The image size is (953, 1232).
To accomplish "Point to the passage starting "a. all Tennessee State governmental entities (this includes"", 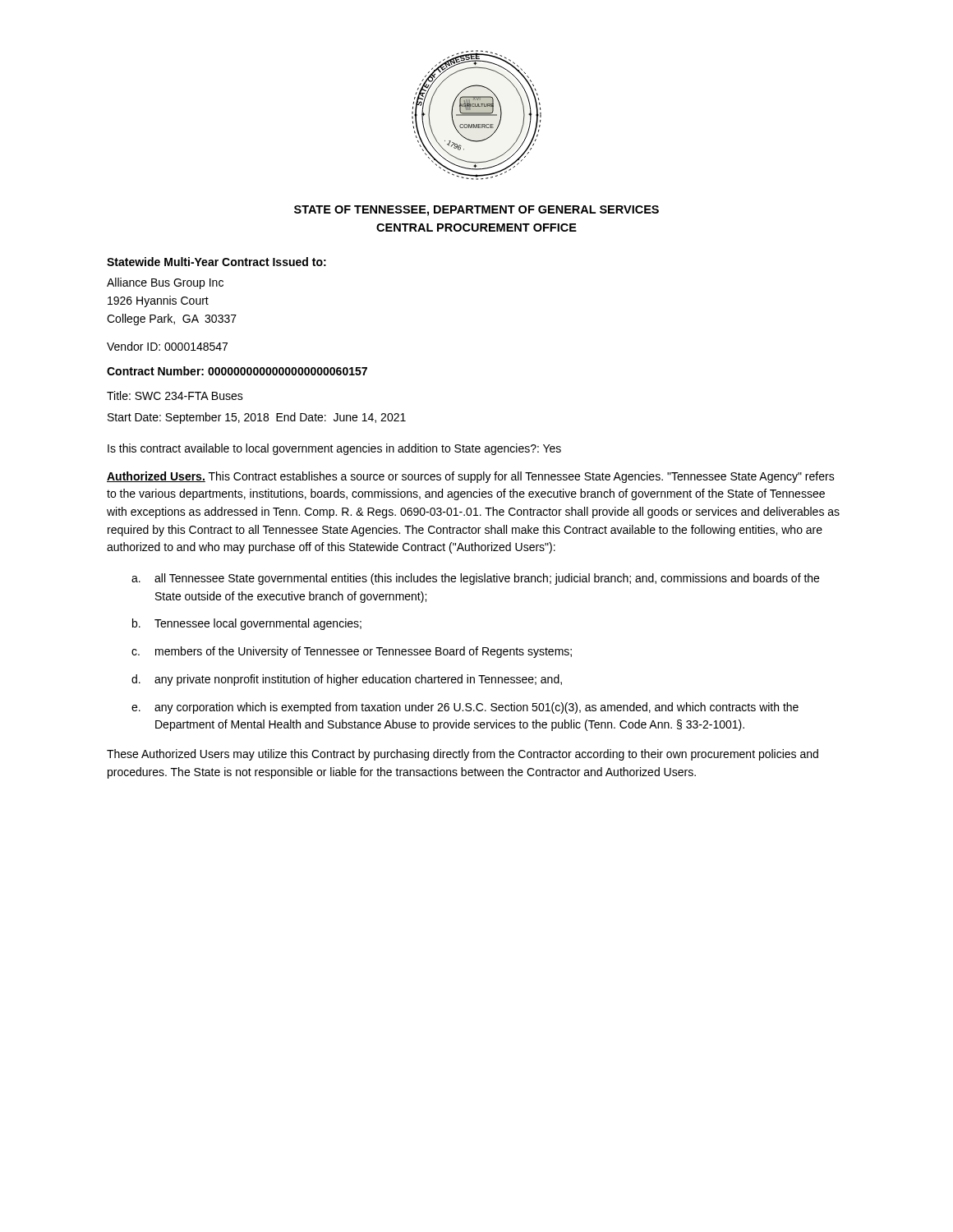I will click(489, 588).
